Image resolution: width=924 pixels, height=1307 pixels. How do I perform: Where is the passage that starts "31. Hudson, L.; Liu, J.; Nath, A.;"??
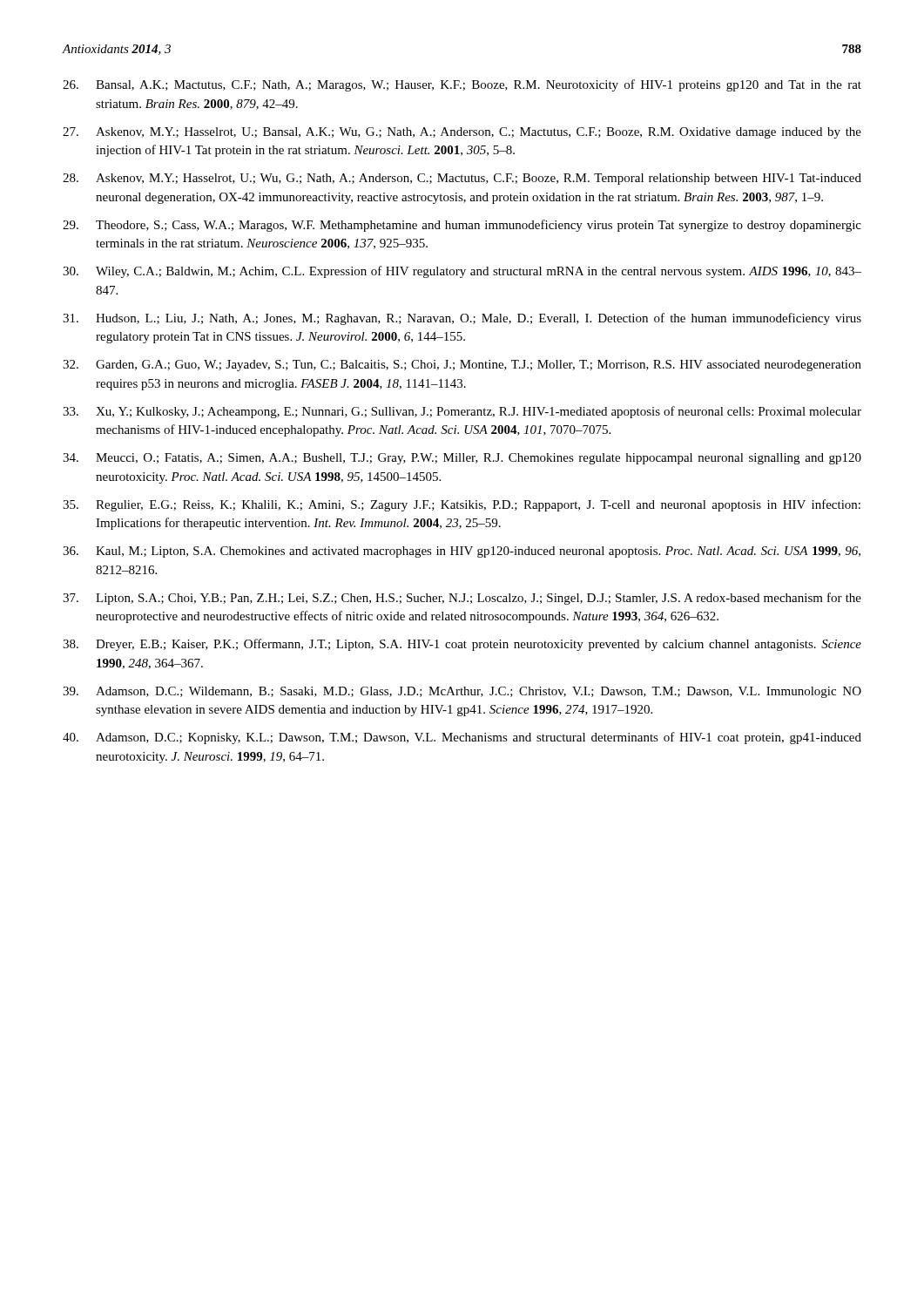pyautogui.click(x=462, y=328)
